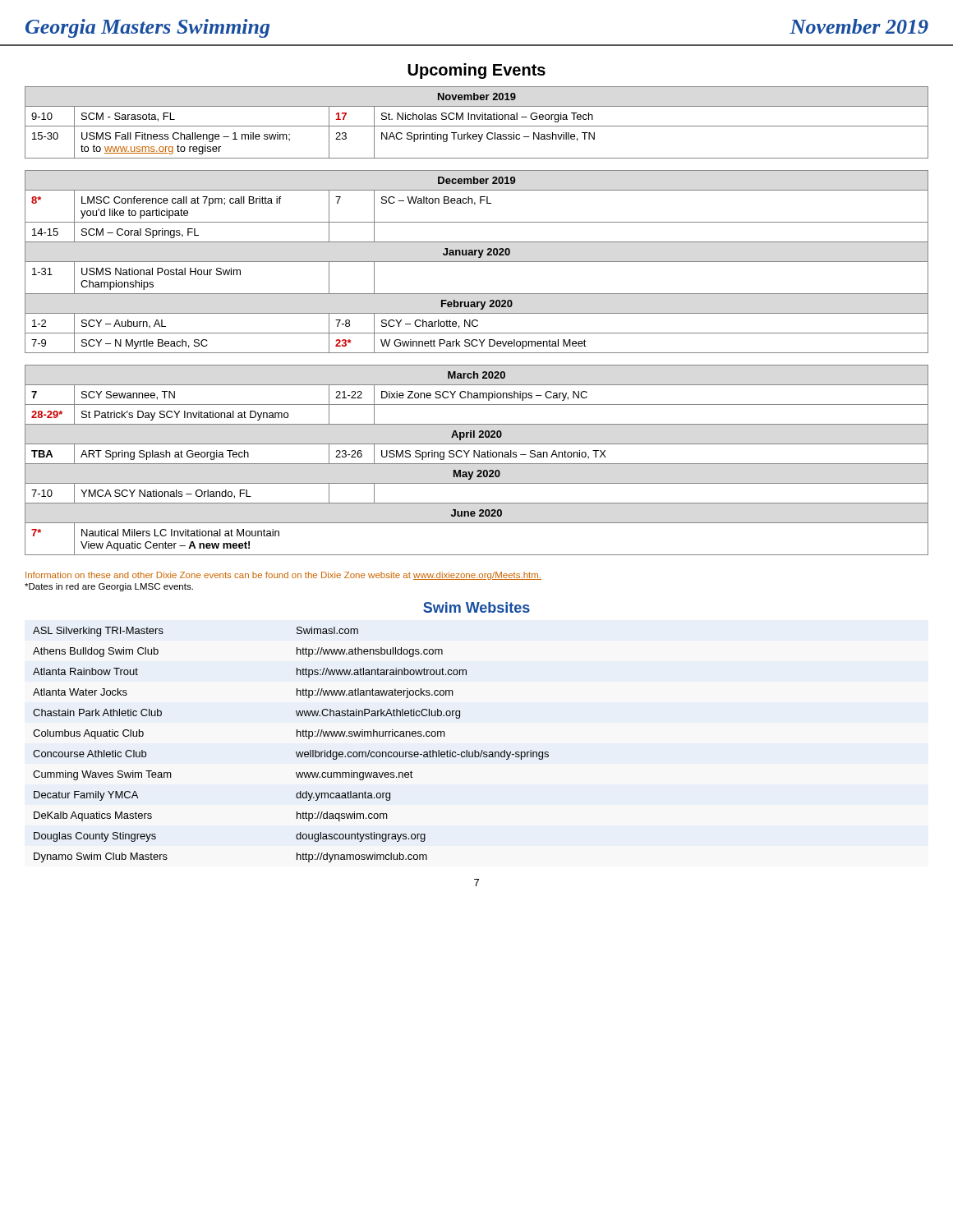The image size is (953, 1232).
Task: Click the passage that begins "Information on these and"
Action: [476, 581]
